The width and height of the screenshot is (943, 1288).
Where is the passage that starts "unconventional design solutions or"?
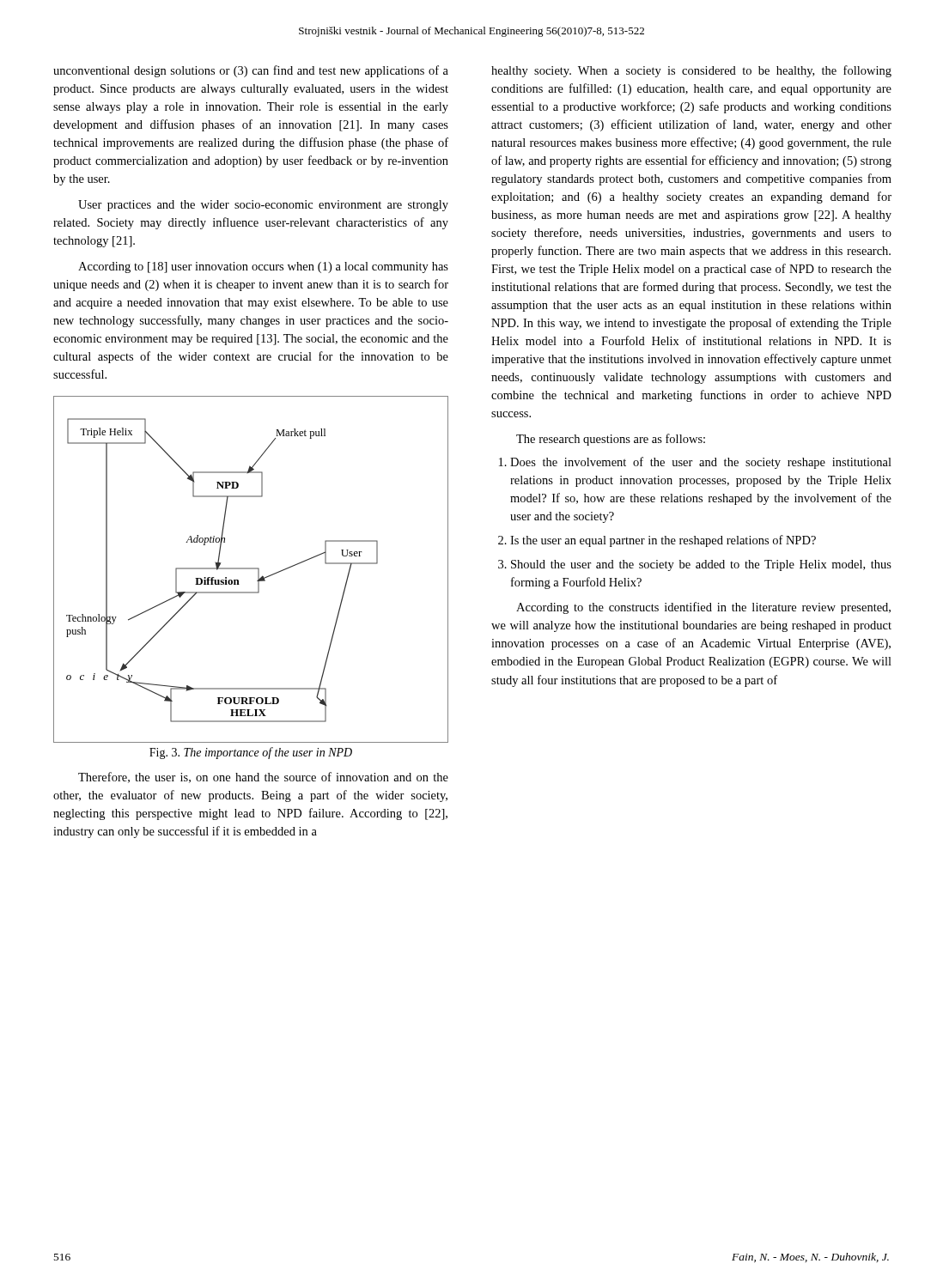[x=251, y=125]
